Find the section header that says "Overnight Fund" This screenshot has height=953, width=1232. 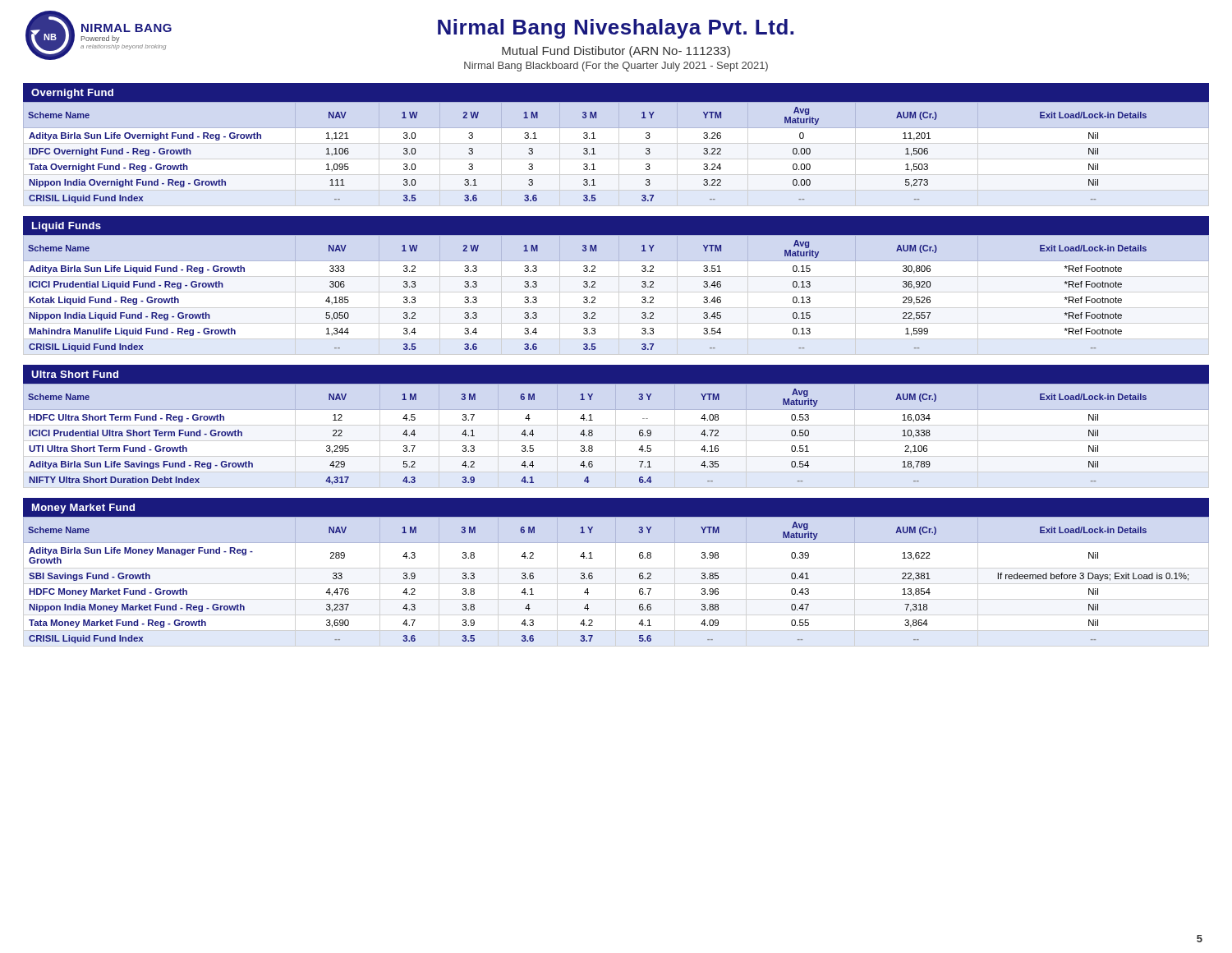pyautogui.click(x=73, y=92)
